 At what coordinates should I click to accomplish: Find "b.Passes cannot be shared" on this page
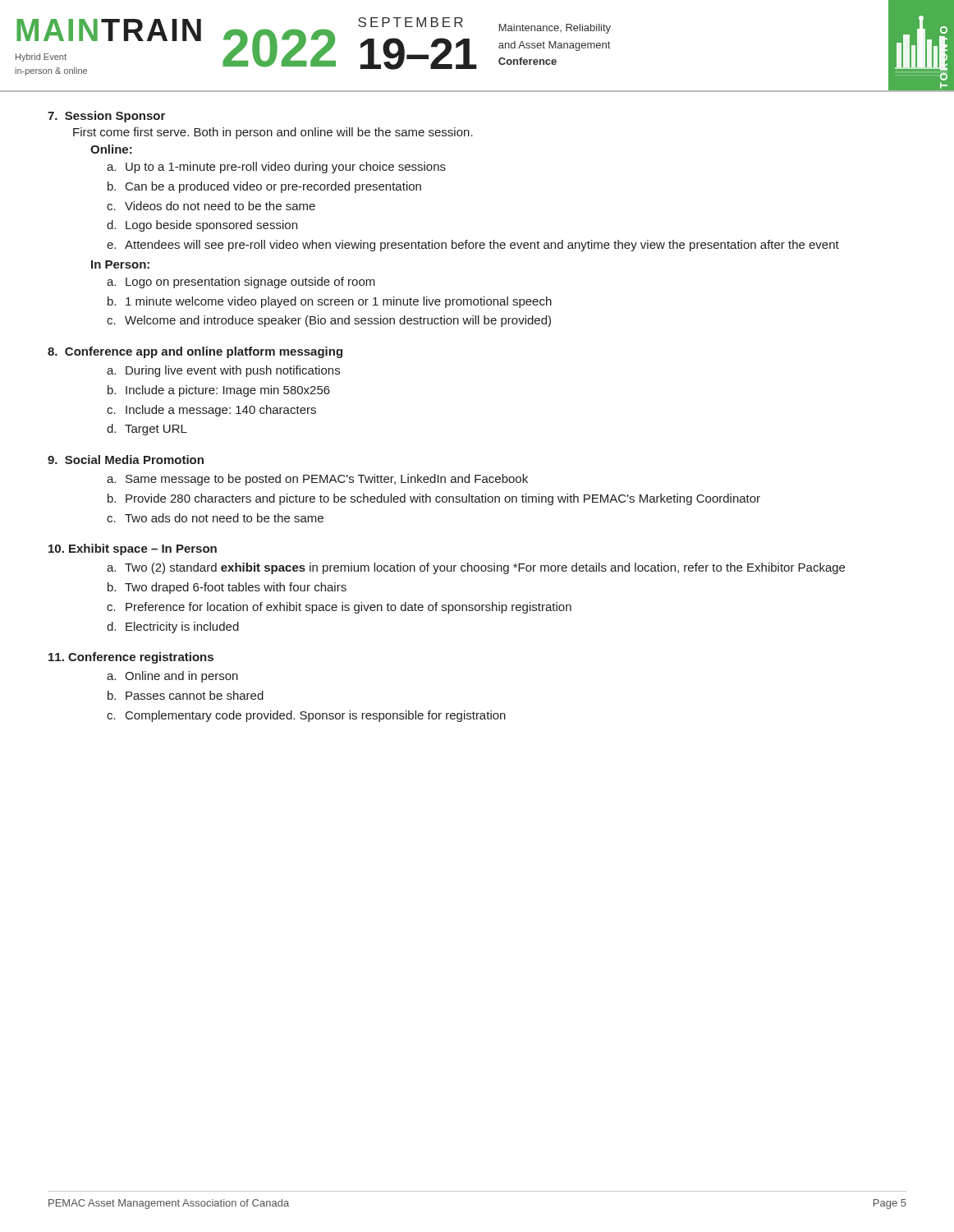(x=186, y=695)
